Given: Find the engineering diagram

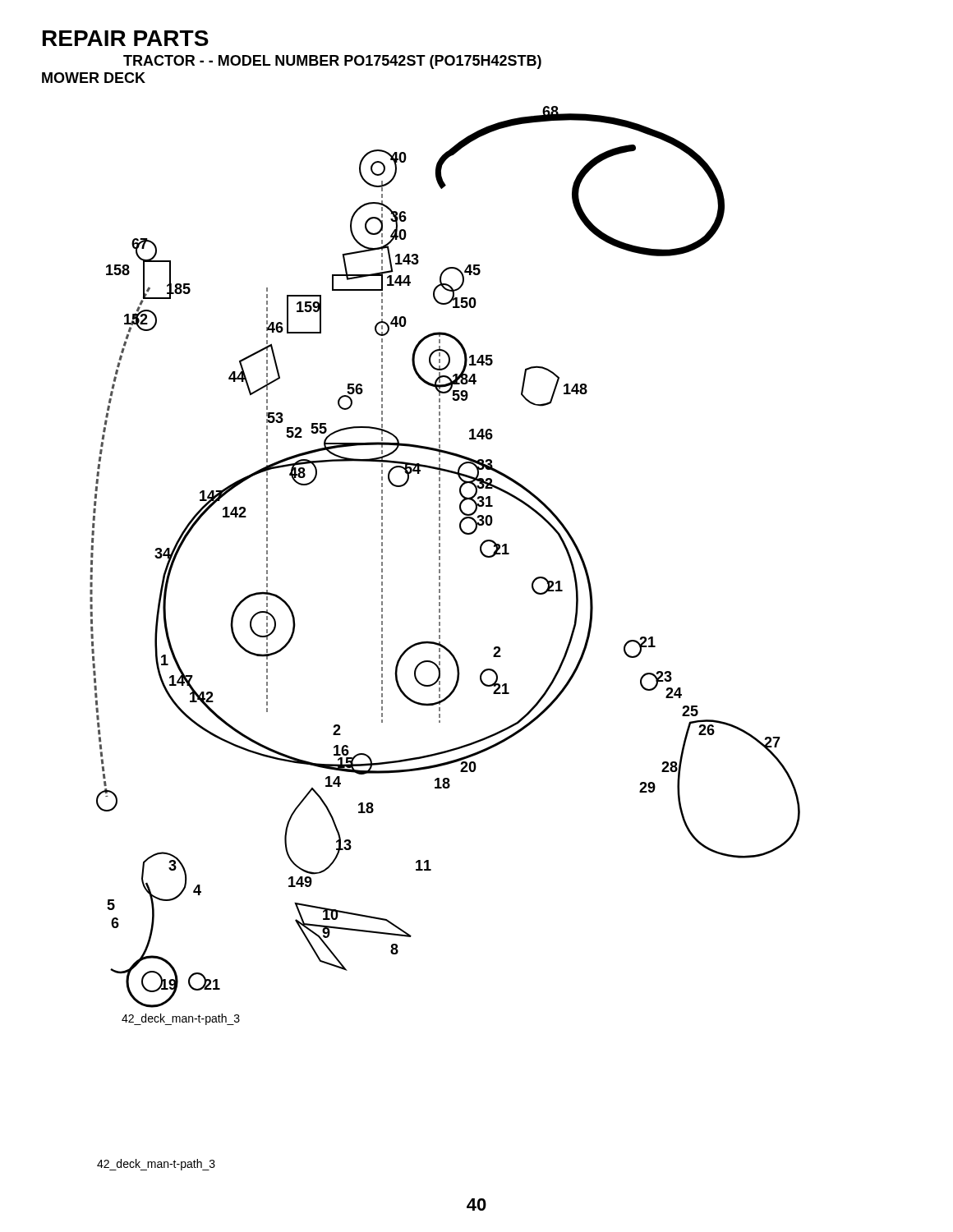Looking at the screenshot, I should (476, 637).
